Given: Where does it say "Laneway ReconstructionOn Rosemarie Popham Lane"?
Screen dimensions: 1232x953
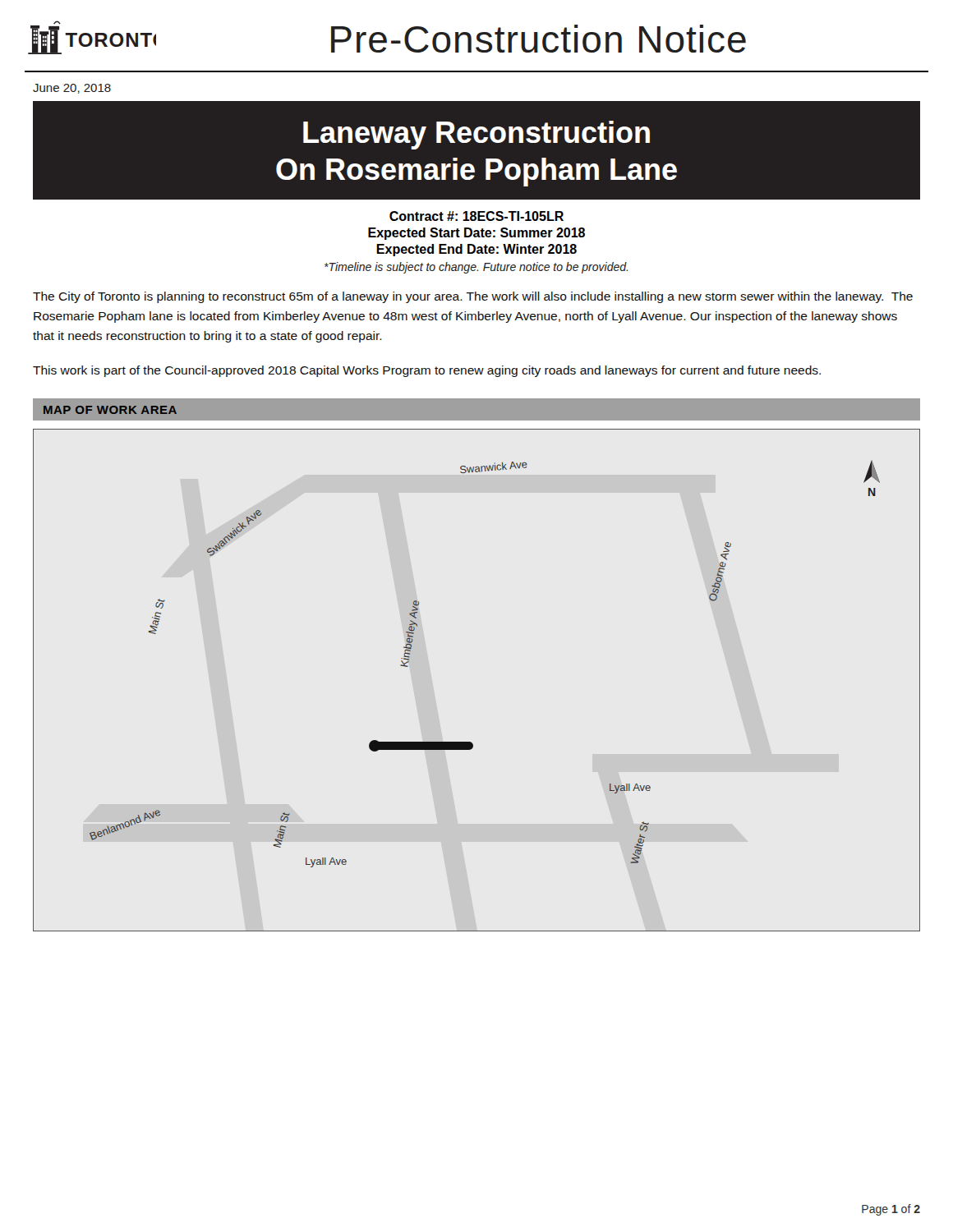Looking at the screenshot, I should [x=476, y=151].
